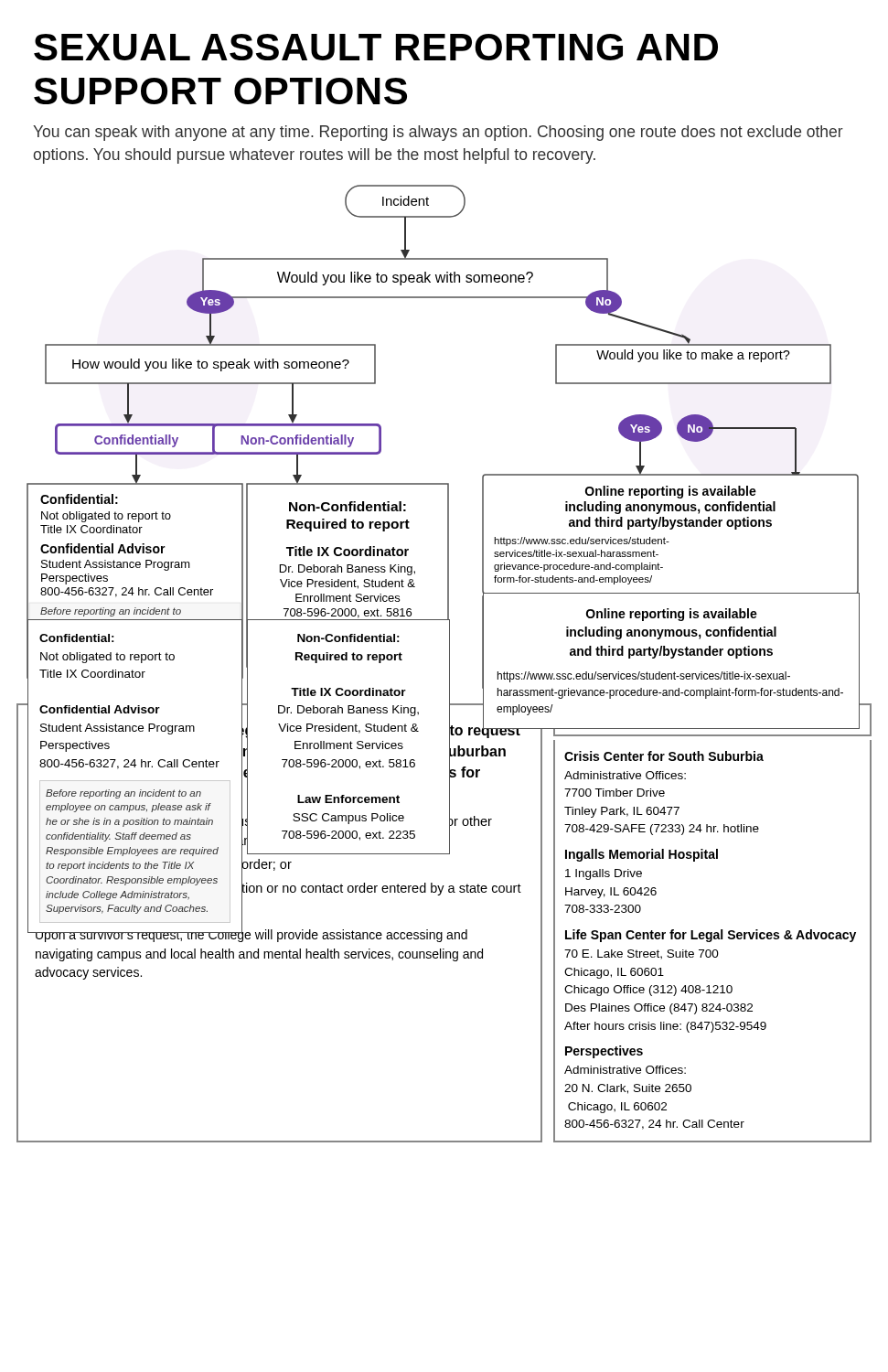Find the block starting "Support is available through: Crisis Center for"
The height and width of the screenshot is (1372, 888).
pos(712,923)
